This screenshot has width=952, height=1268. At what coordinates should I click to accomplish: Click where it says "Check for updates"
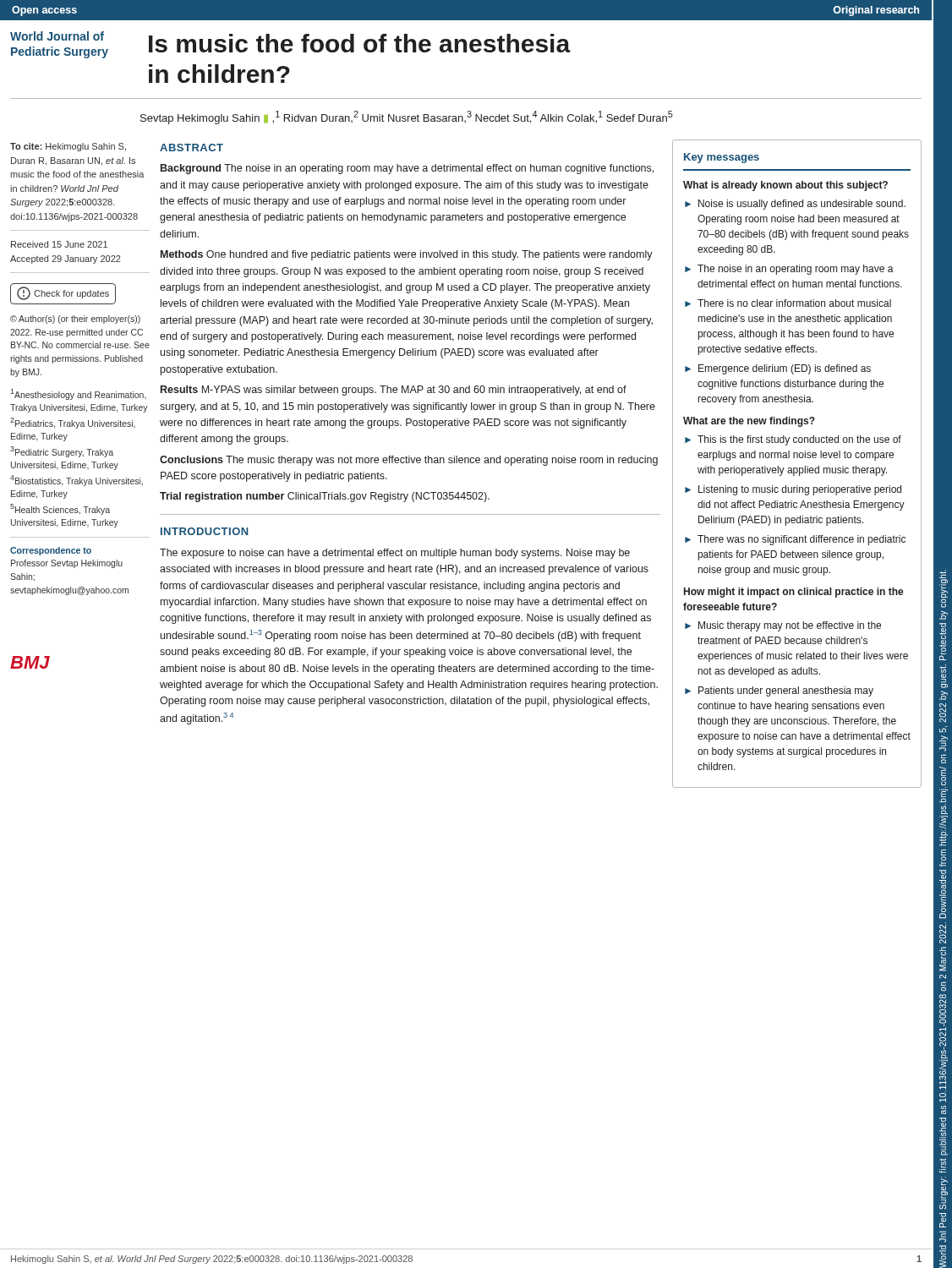63,294
